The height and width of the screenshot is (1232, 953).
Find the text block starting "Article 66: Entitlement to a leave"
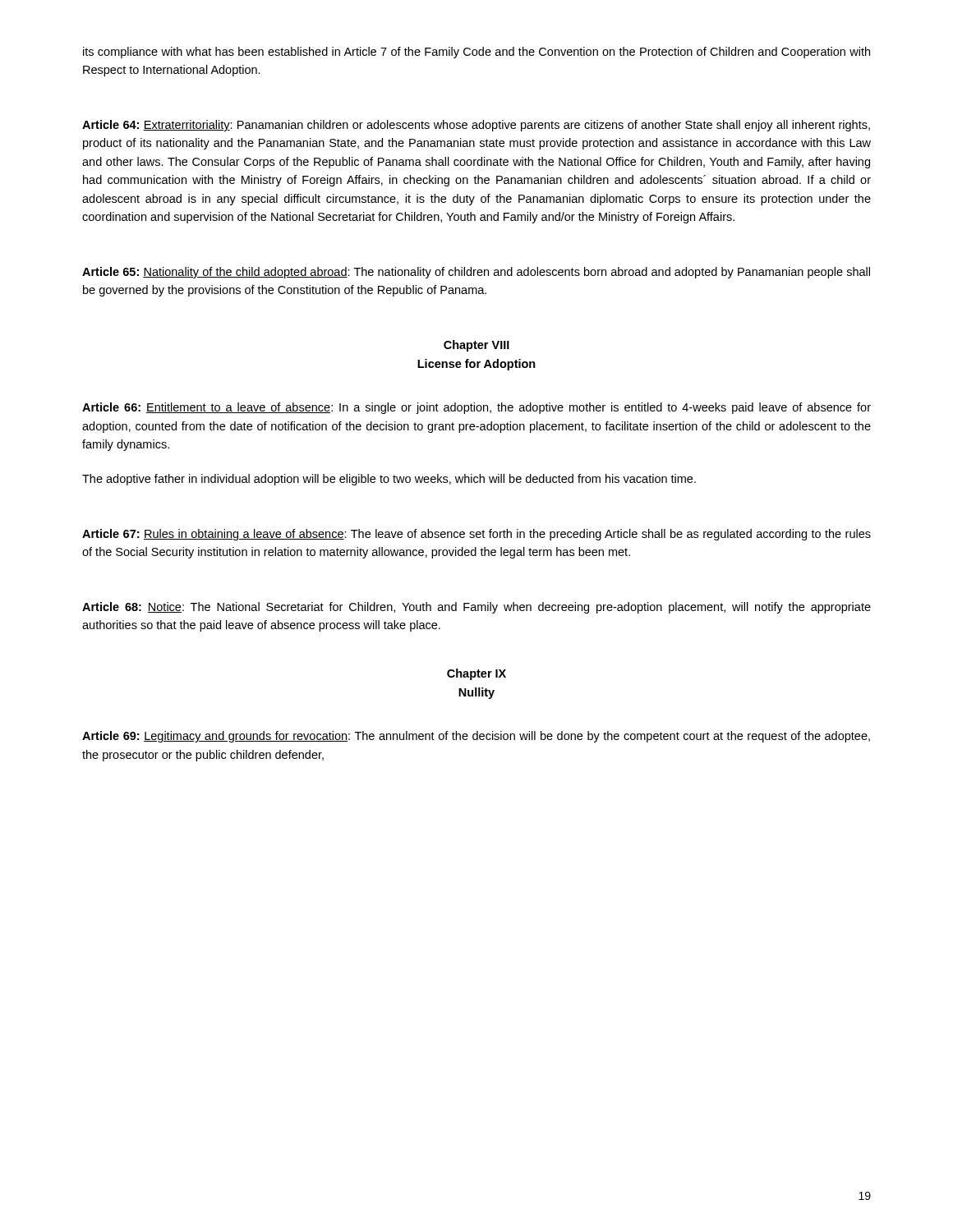476,426
